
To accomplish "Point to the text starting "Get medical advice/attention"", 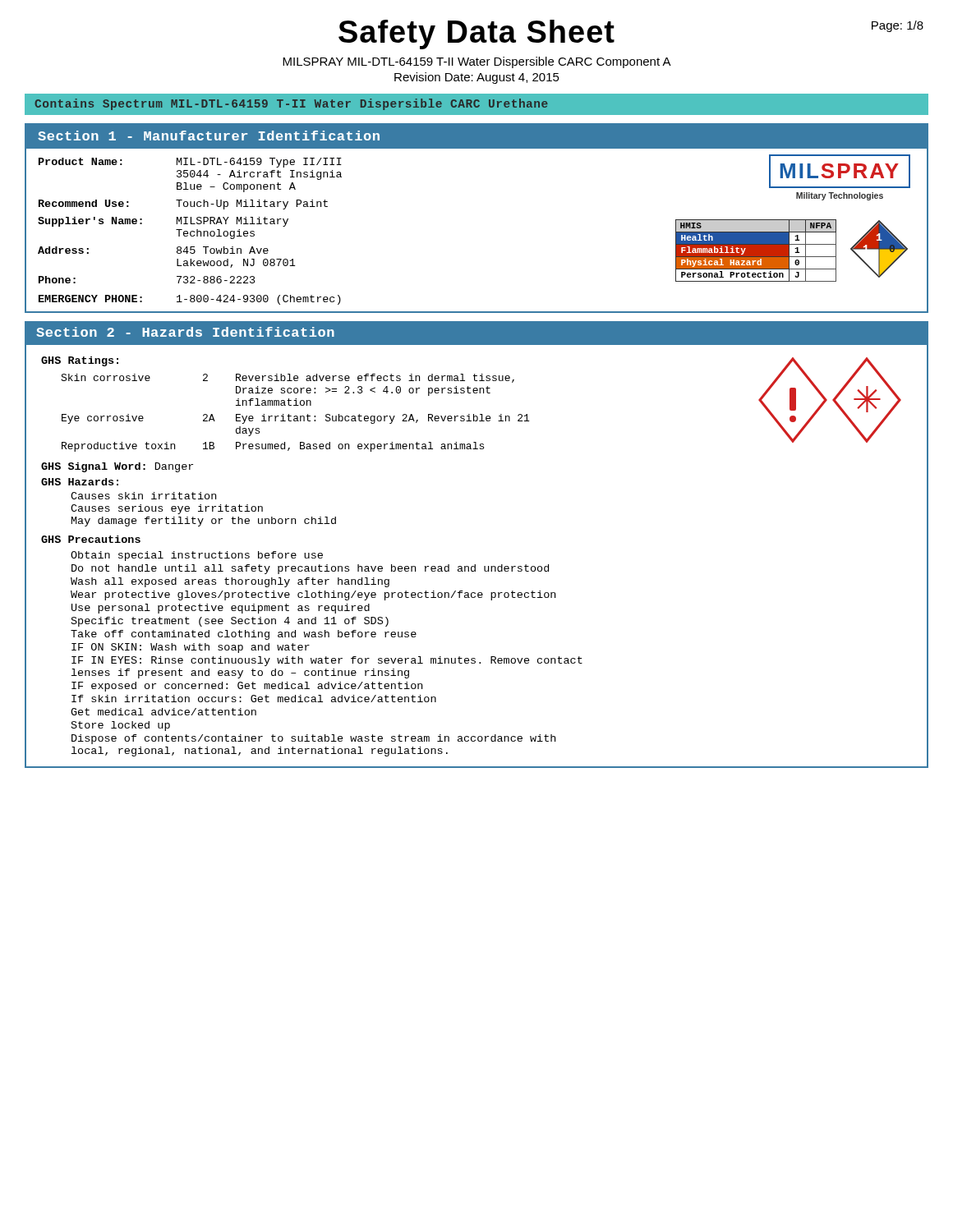I will point(164,712).
